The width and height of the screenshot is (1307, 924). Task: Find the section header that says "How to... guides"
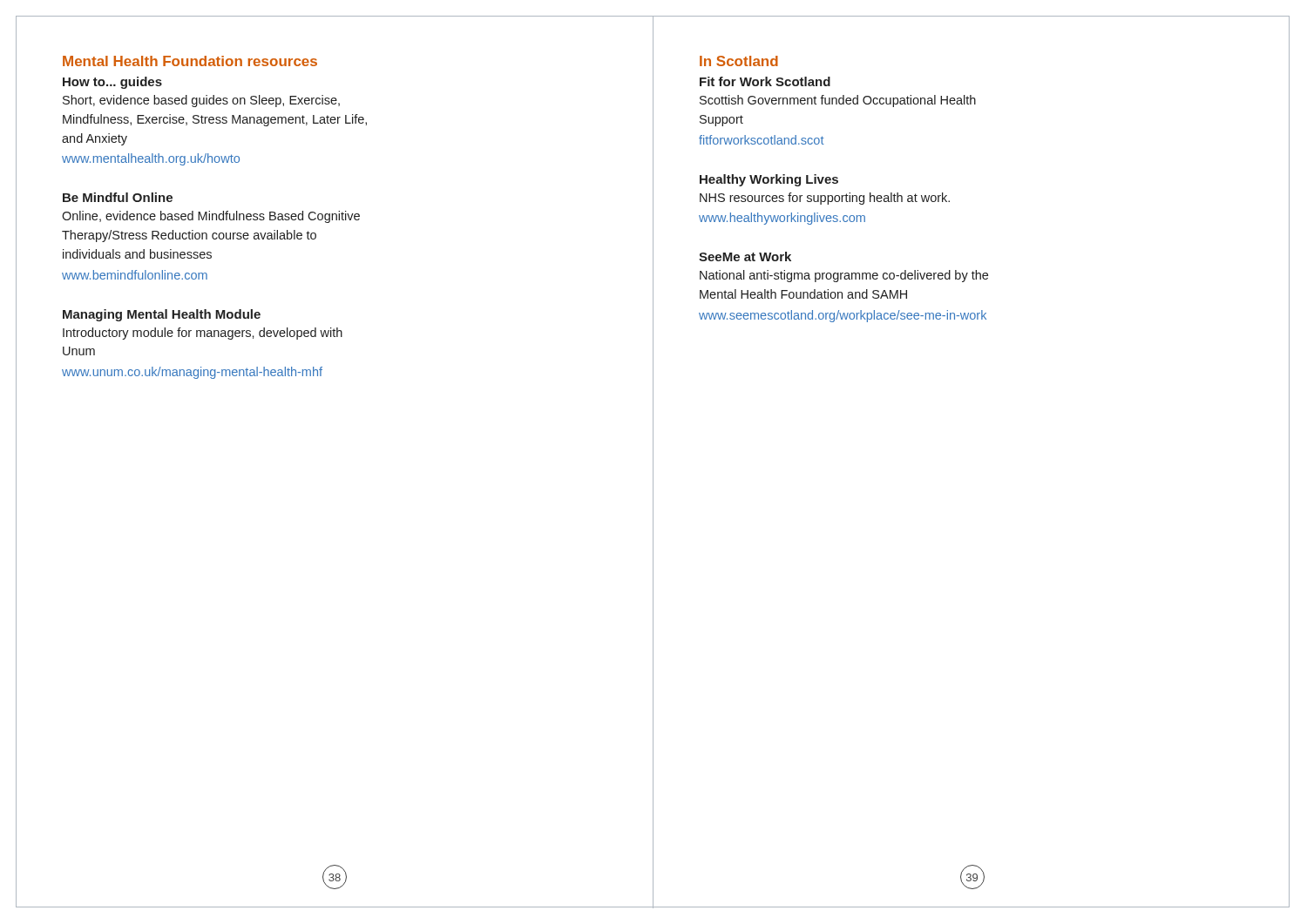point(112,81)
